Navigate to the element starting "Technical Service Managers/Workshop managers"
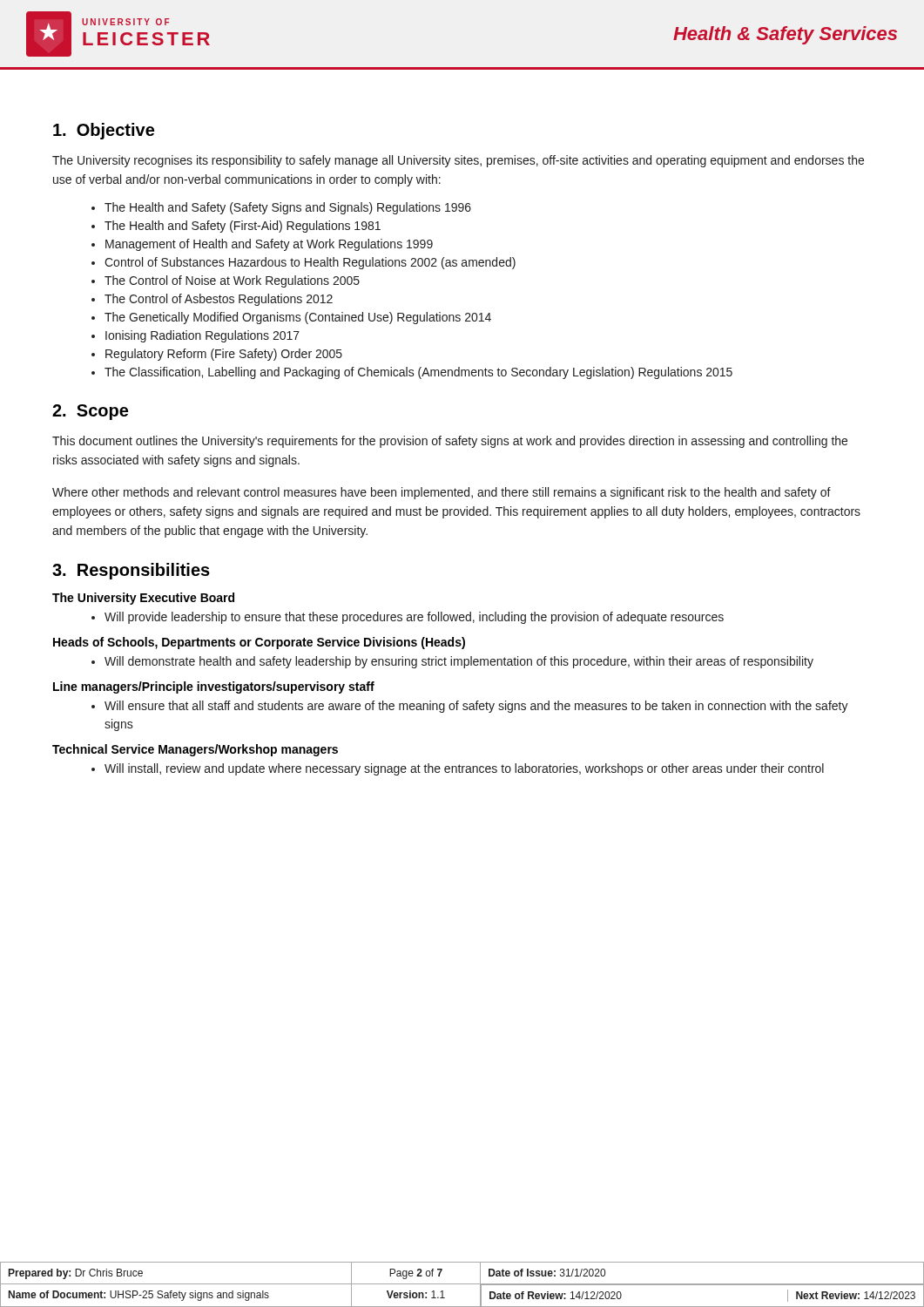 pyautogui.click(x=195, y=749)
